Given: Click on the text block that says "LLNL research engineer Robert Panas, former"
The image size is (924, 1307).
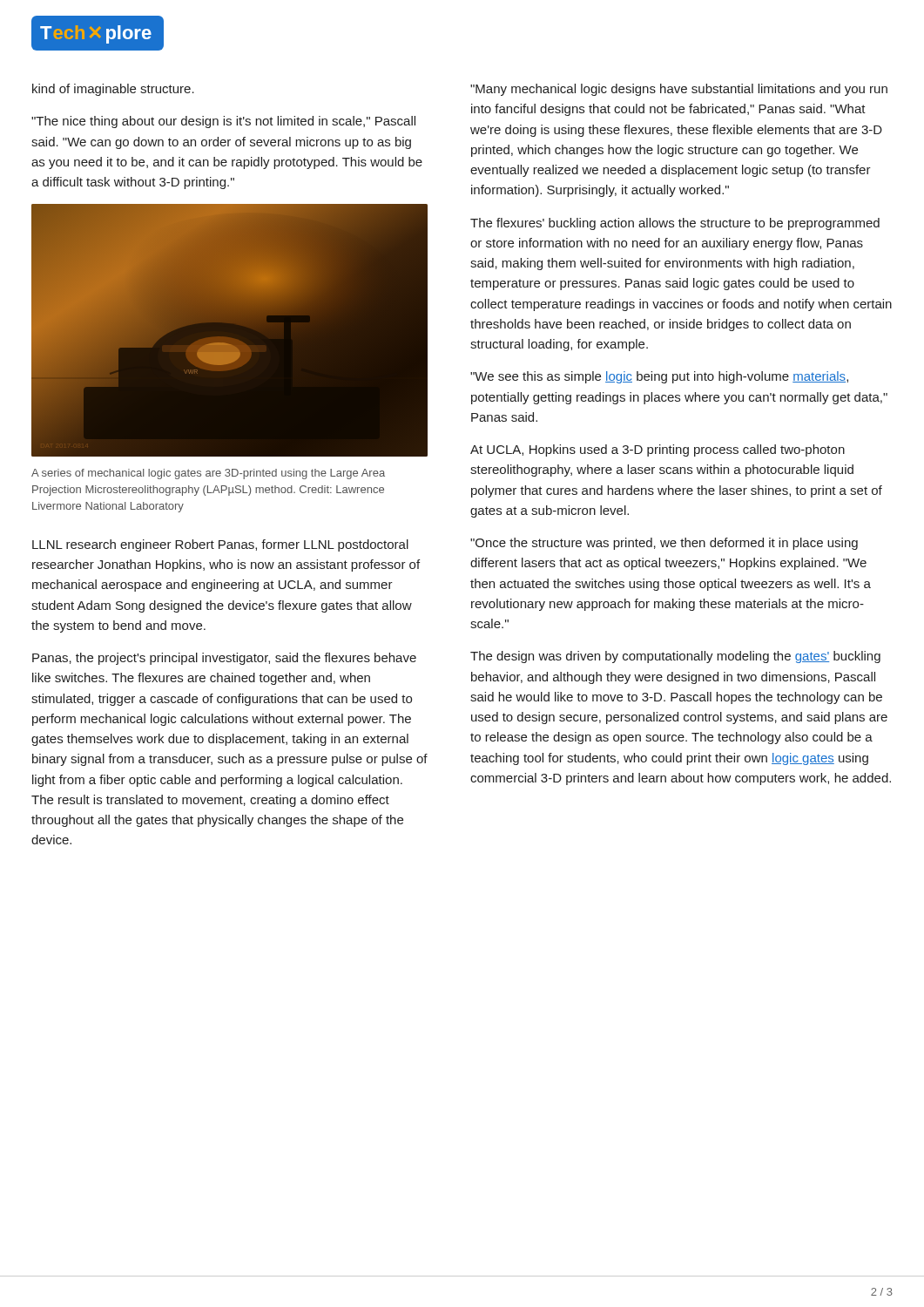Looking at the screenshot, I should pos(229,585).
